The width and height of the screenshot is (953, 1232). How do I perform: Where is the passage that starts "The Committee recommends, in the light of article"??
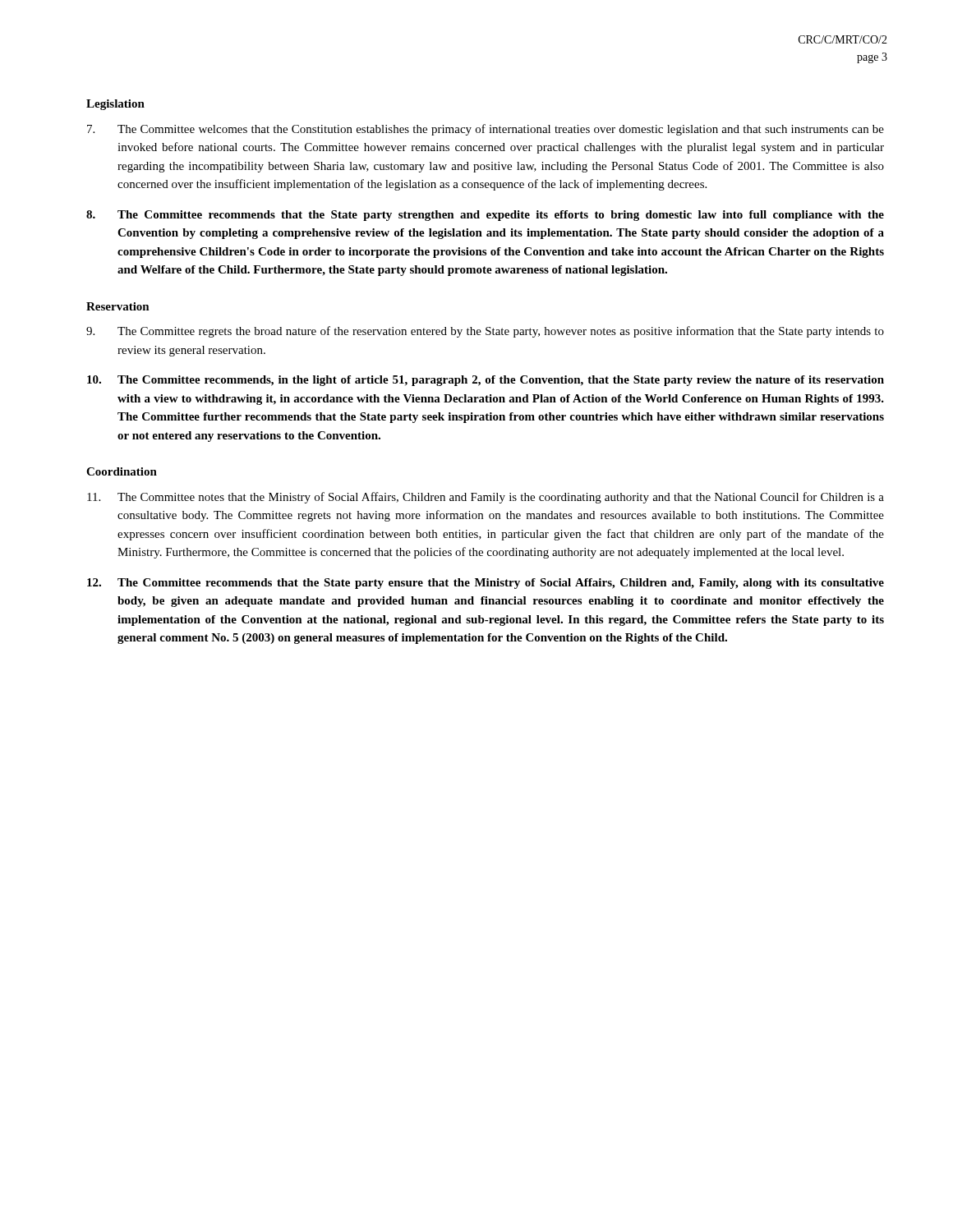tap(485, 407)
